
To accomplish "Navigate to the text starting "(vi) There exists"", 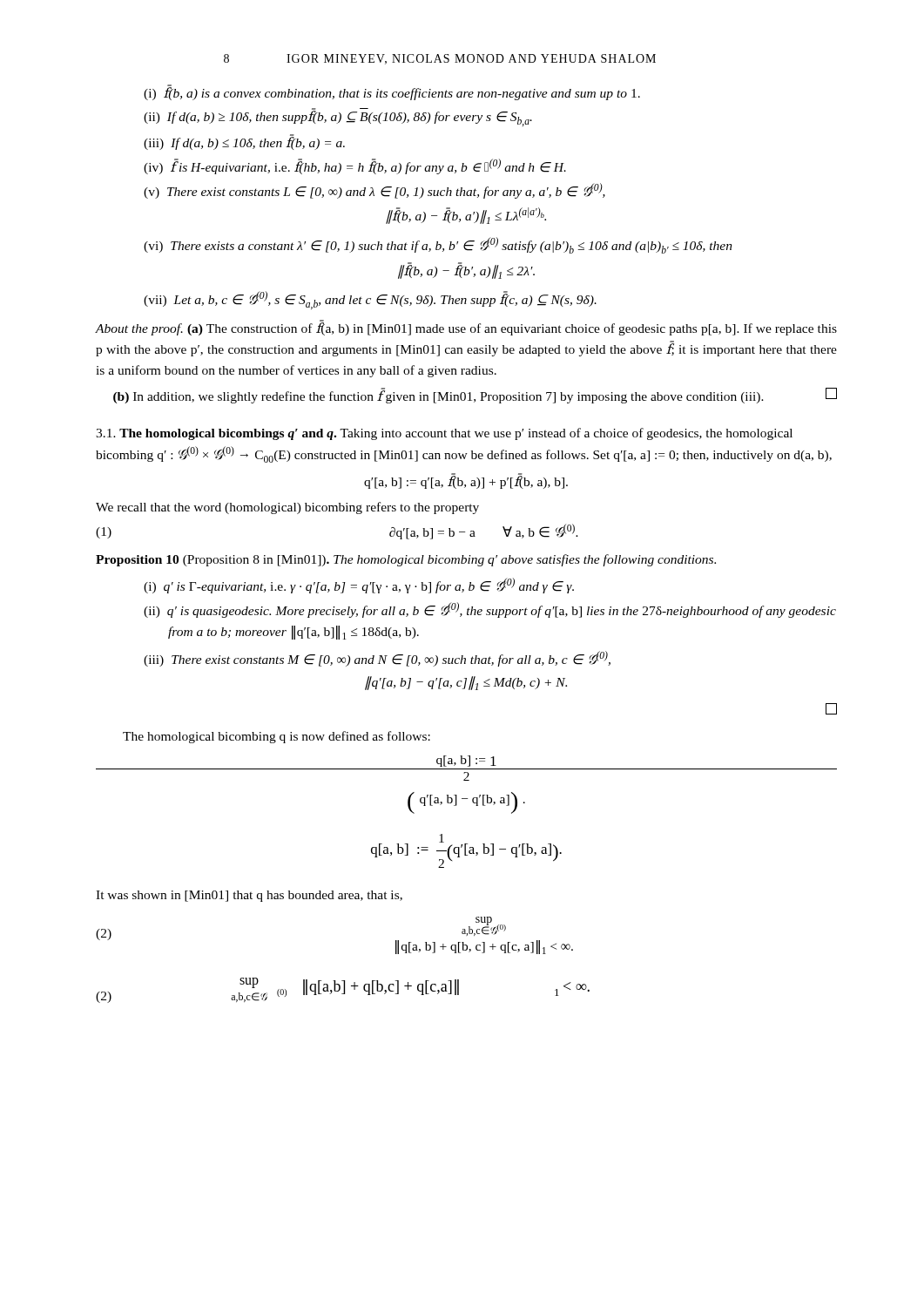I will [438, 246].
